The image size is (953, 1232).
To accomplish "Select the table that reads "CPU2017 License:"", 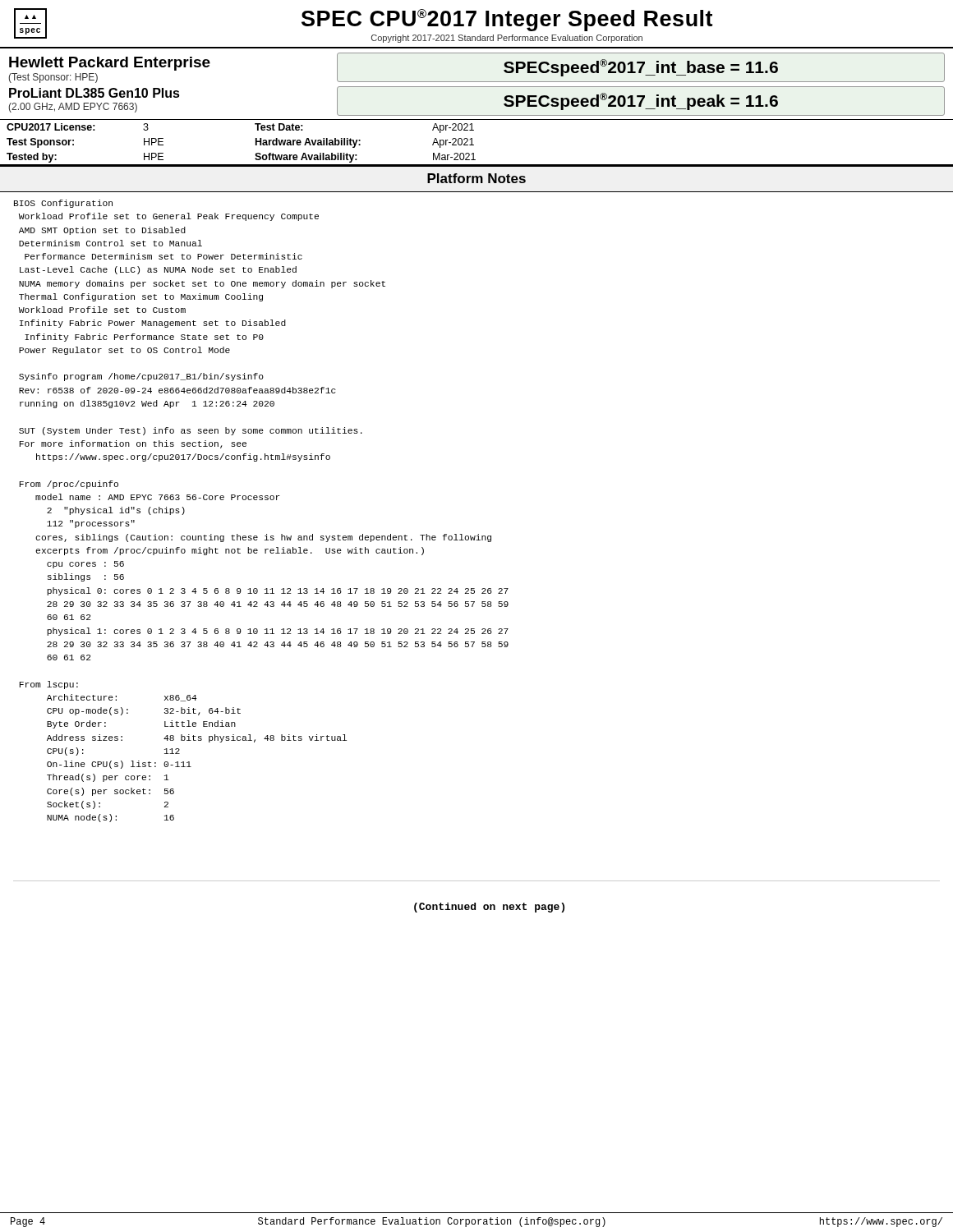I will click(476, 142).
